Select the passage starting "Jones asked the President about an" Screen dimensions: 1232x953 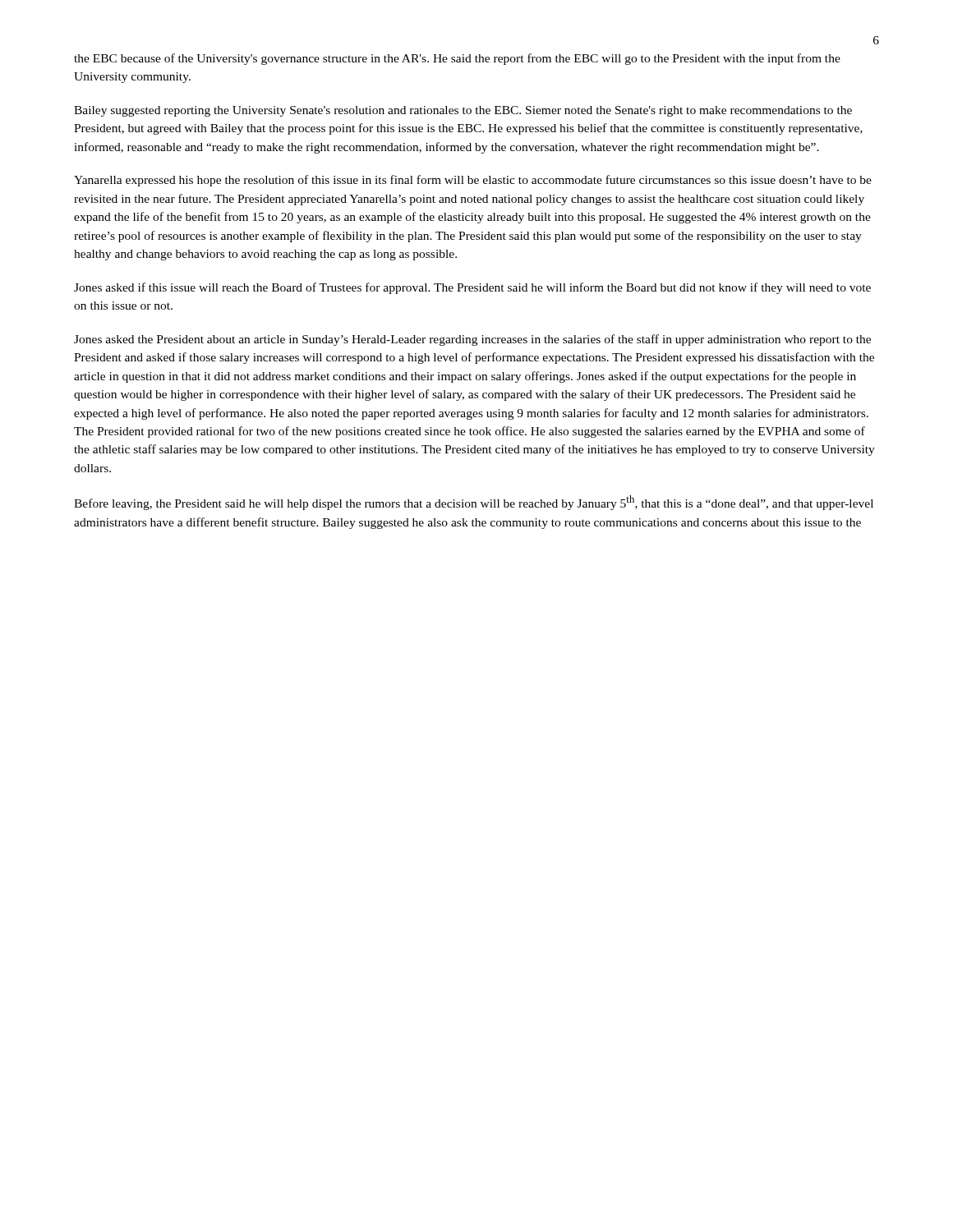tap(474, 403)
